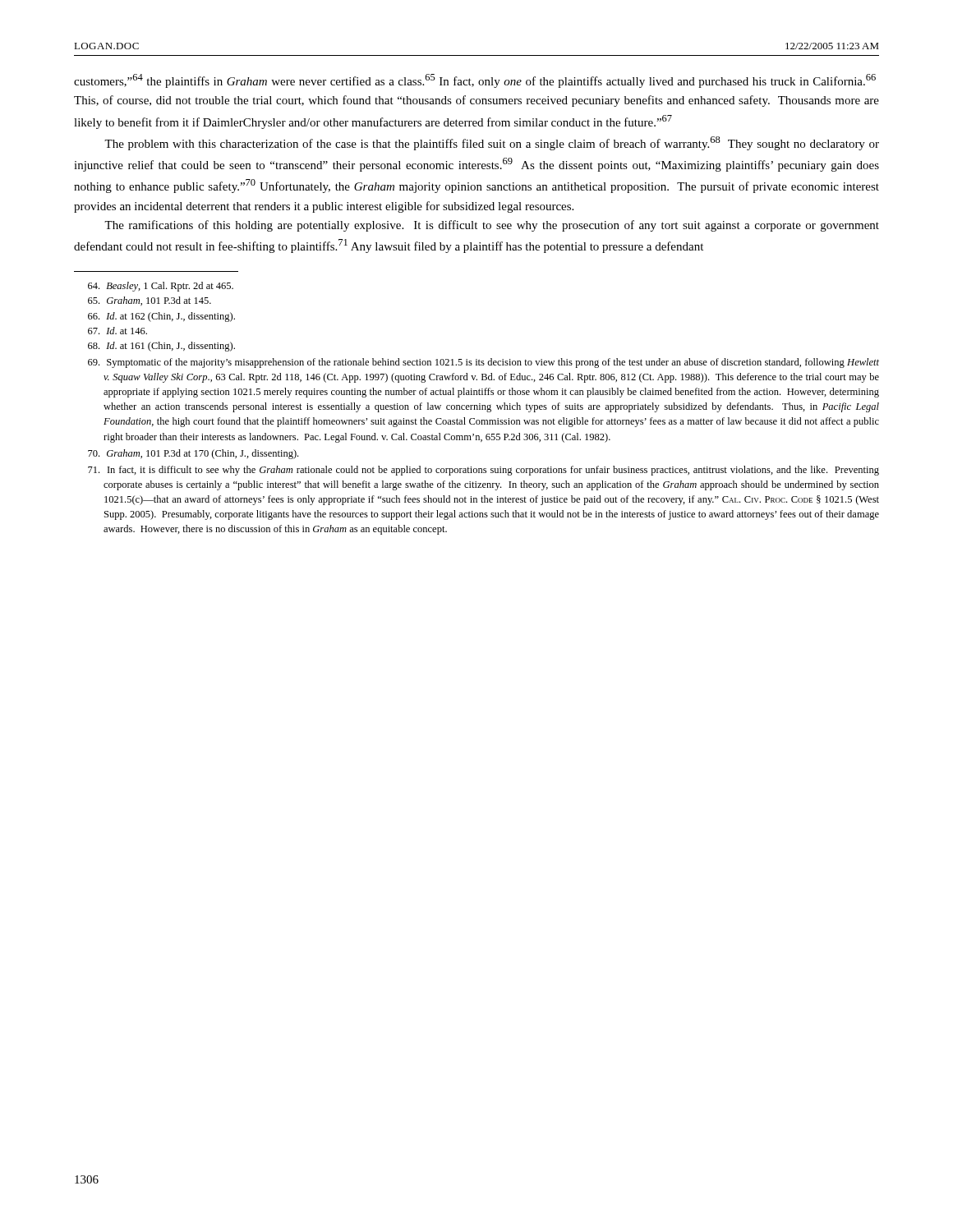
Task: Where is the passage that starts "Id. at 162"?
Action: pos(161,317)
